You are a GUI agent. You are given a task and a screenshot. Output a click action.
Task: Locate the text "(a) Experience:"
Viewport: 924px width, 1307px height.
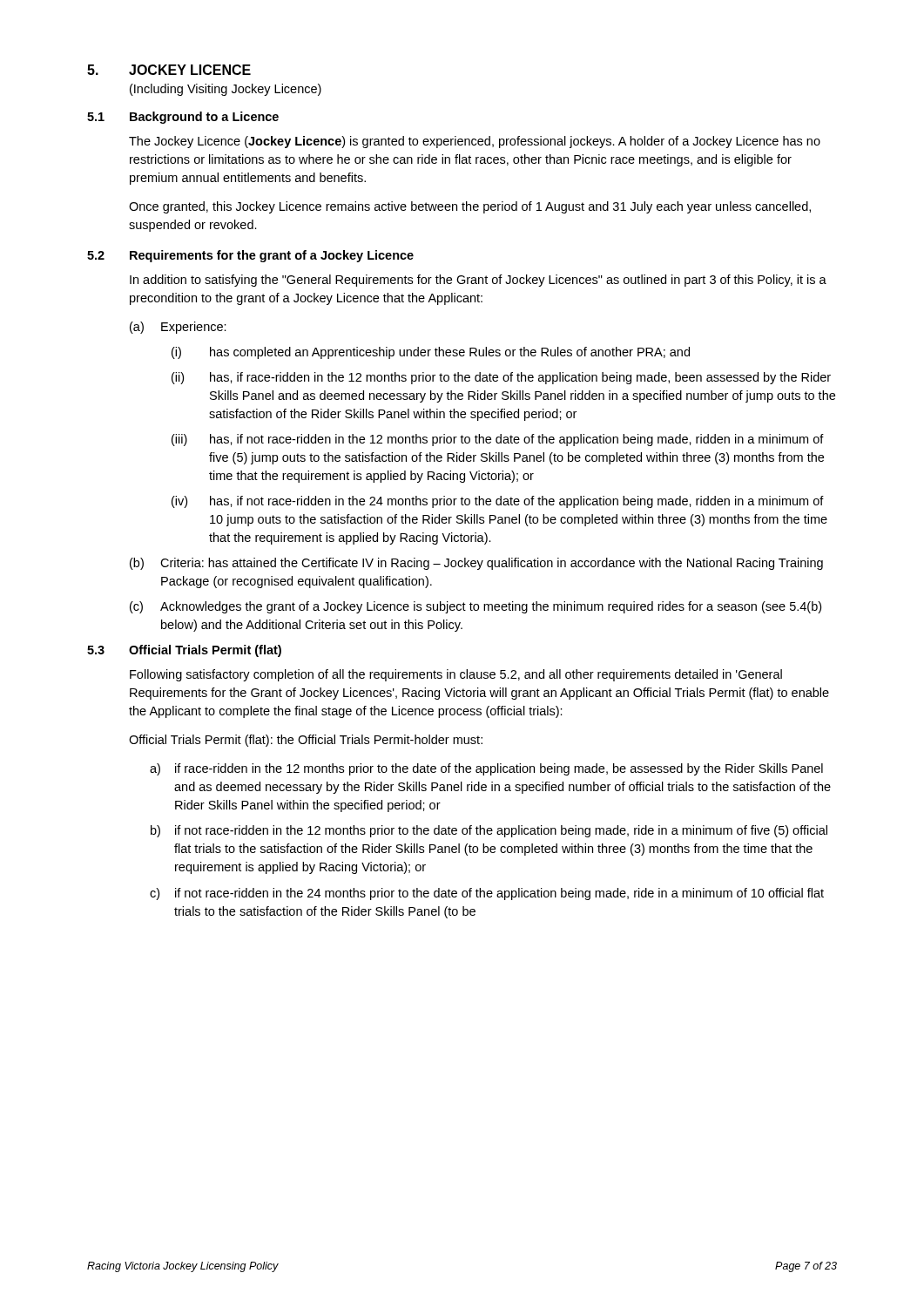coord(178,328)
